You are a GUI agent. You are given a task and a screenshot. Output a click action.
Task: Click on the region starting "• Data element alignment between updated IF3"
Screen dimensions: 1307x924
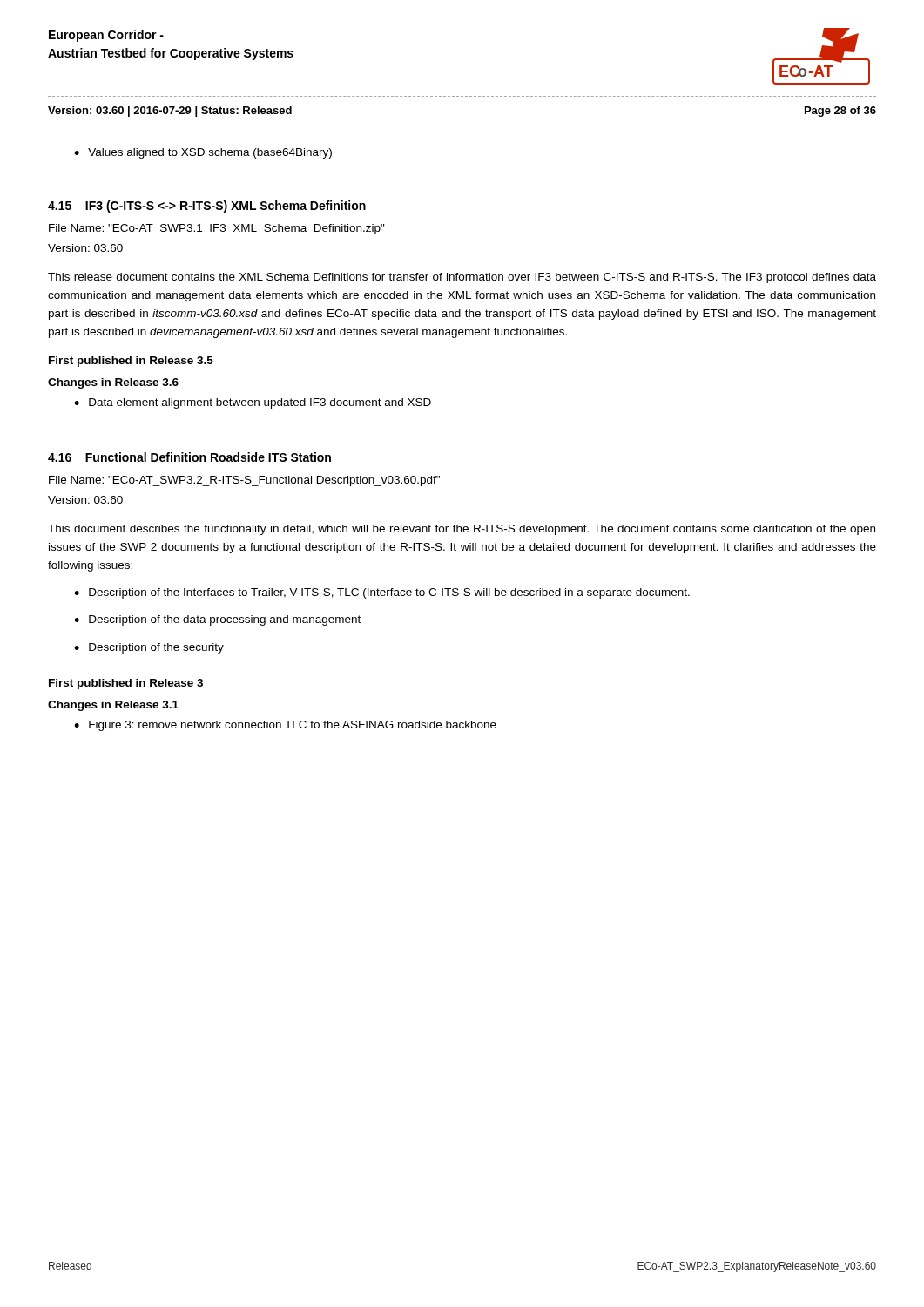pos(253,404)
